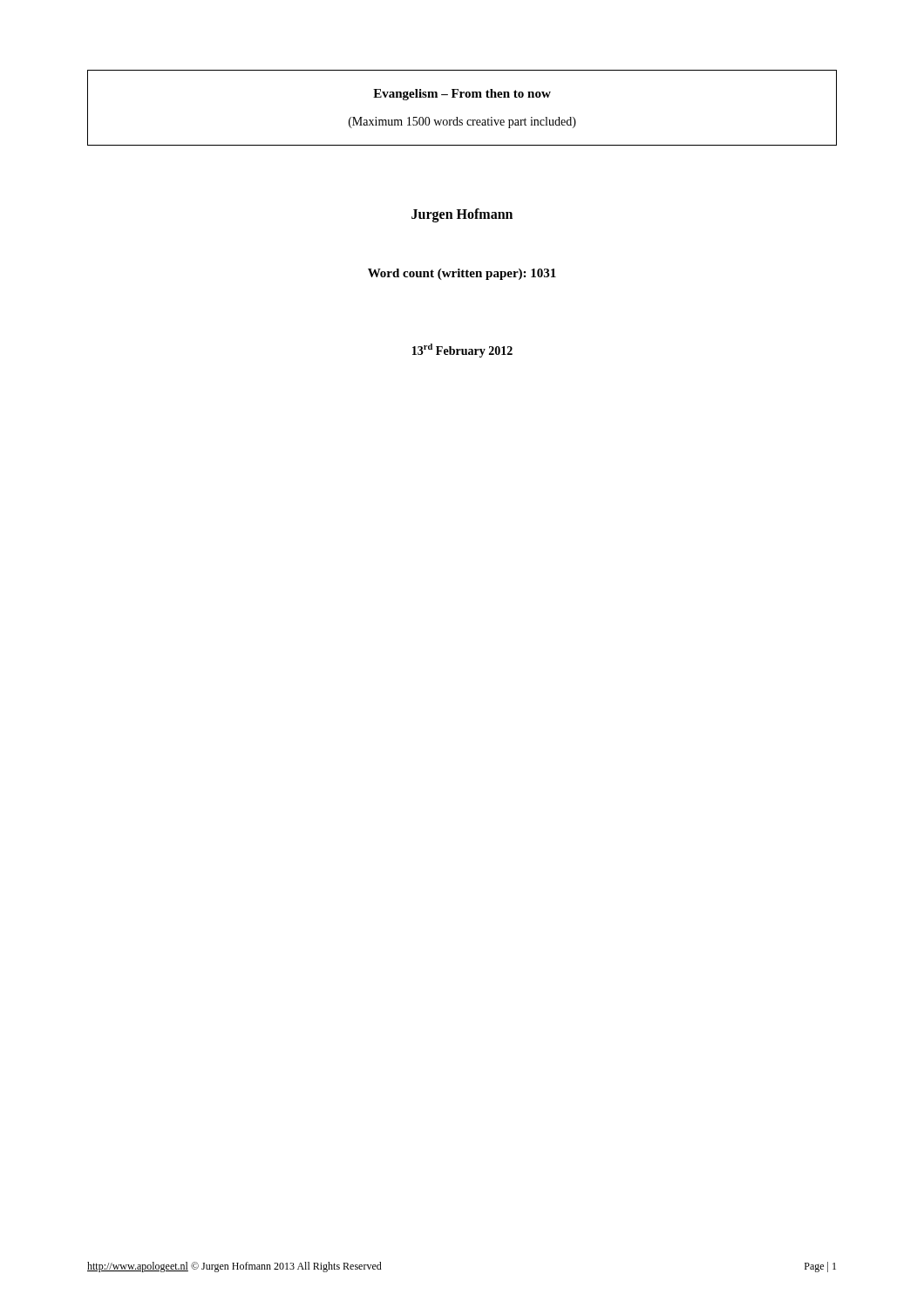Locate the text "Jurgen Hofmann"

(462, 214)
